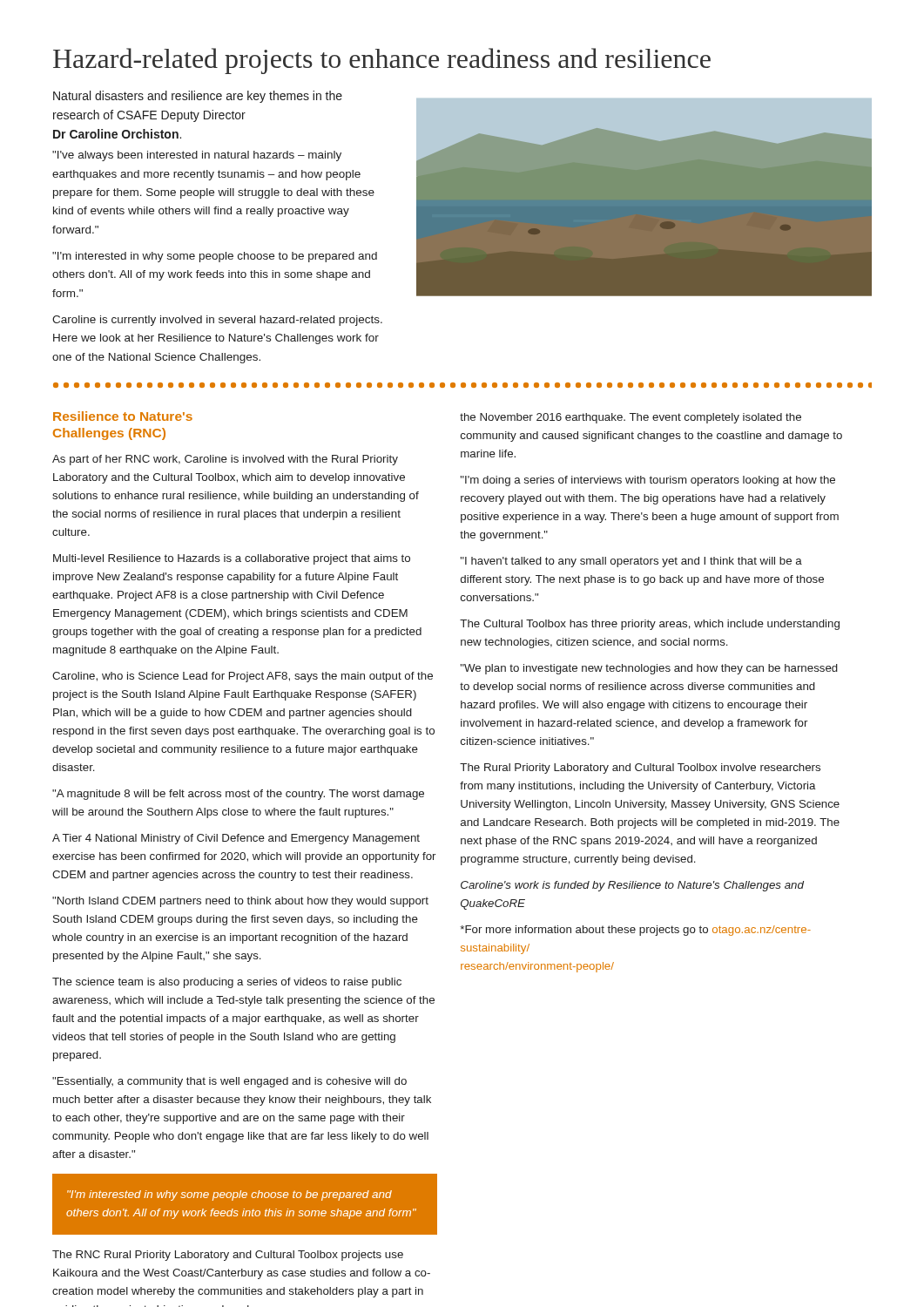Click a photo
The image size is (924, 1307).
pos(644,199)
